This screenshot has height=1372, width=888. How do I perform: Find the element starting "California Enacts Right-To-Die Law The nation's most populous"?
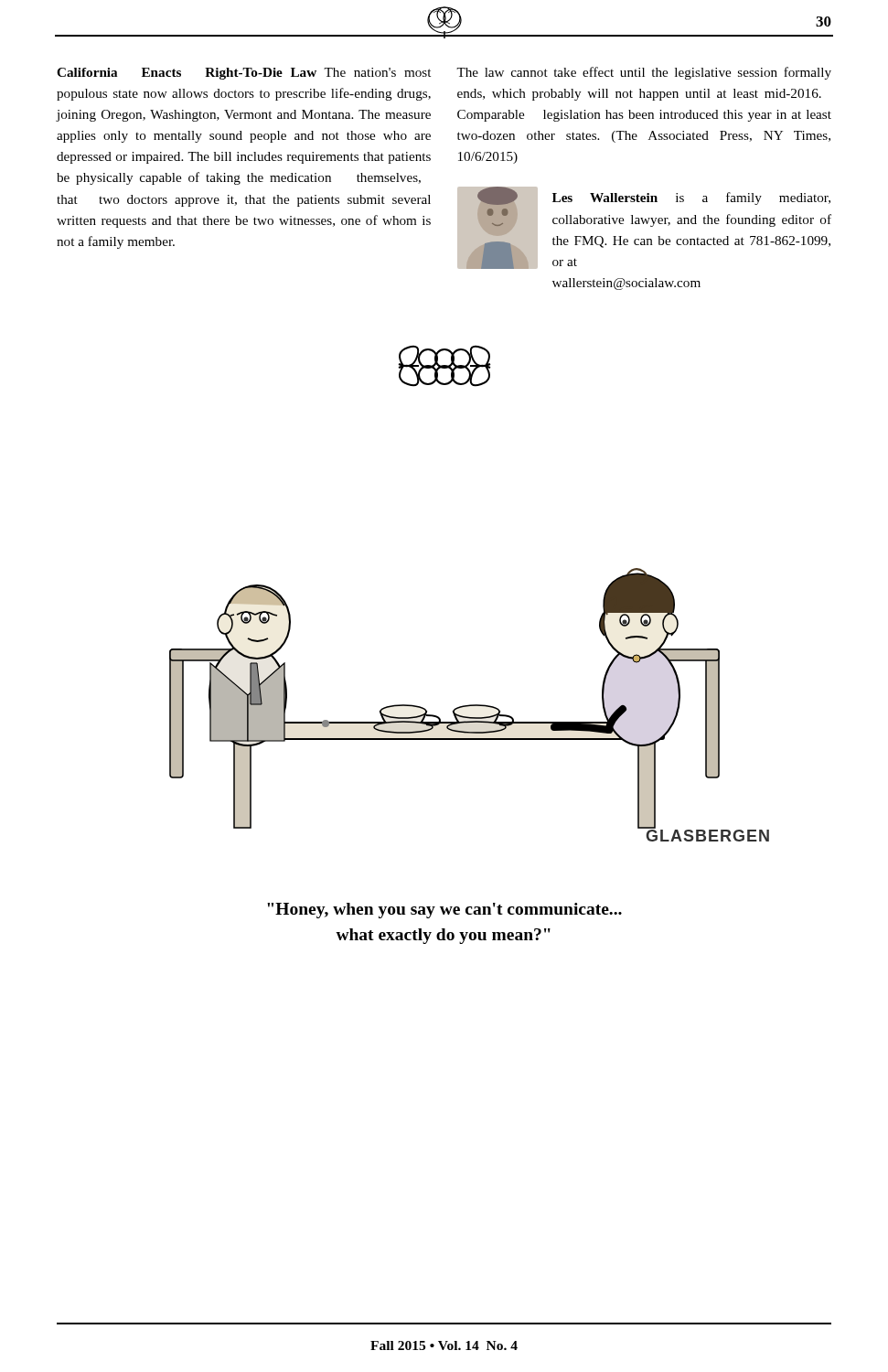click(244, 156)
